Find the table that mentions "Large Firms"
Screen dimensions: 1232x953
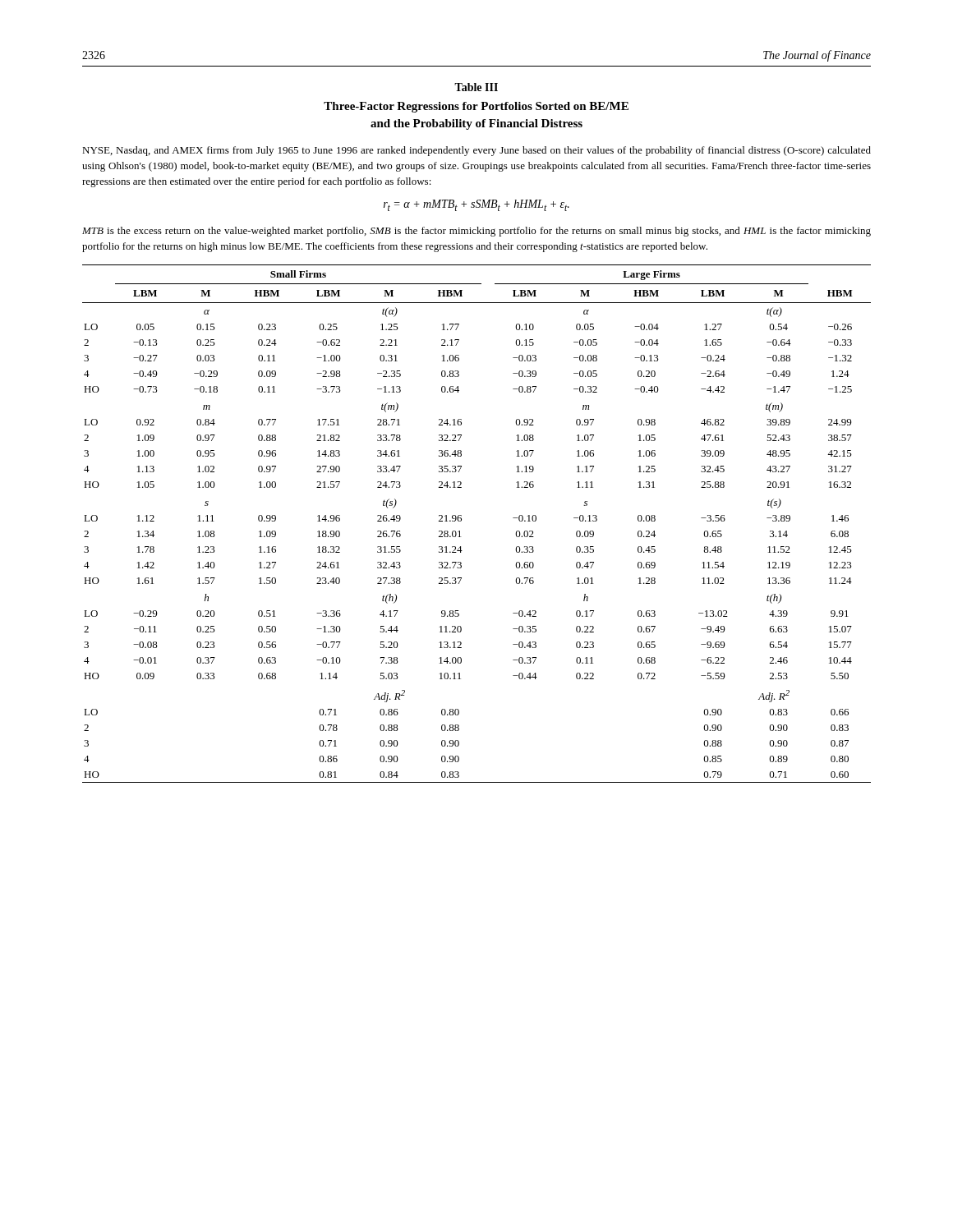click(476, 524)
